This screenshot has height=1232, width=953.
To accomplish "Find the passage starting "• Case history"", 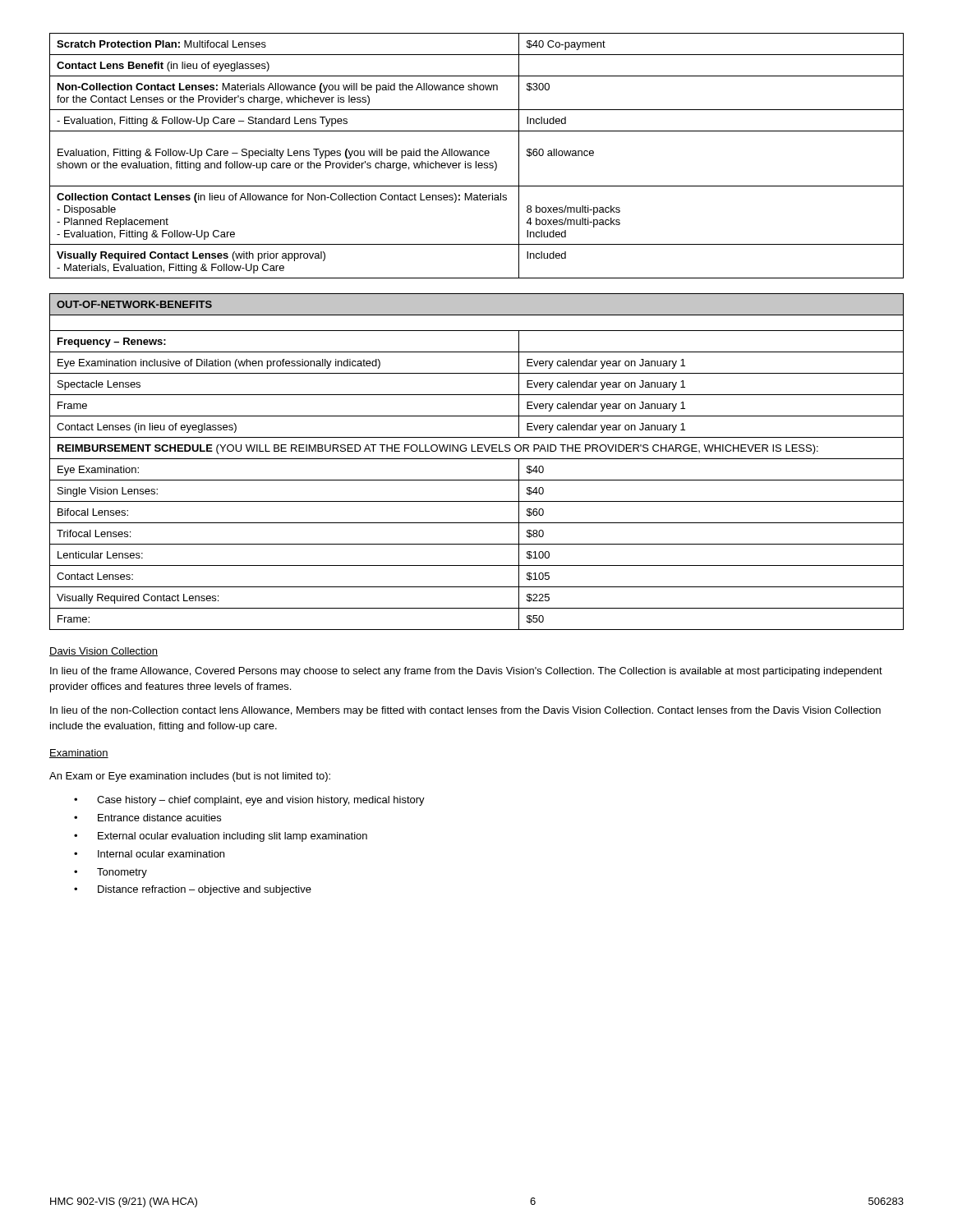I will point(249,801).
